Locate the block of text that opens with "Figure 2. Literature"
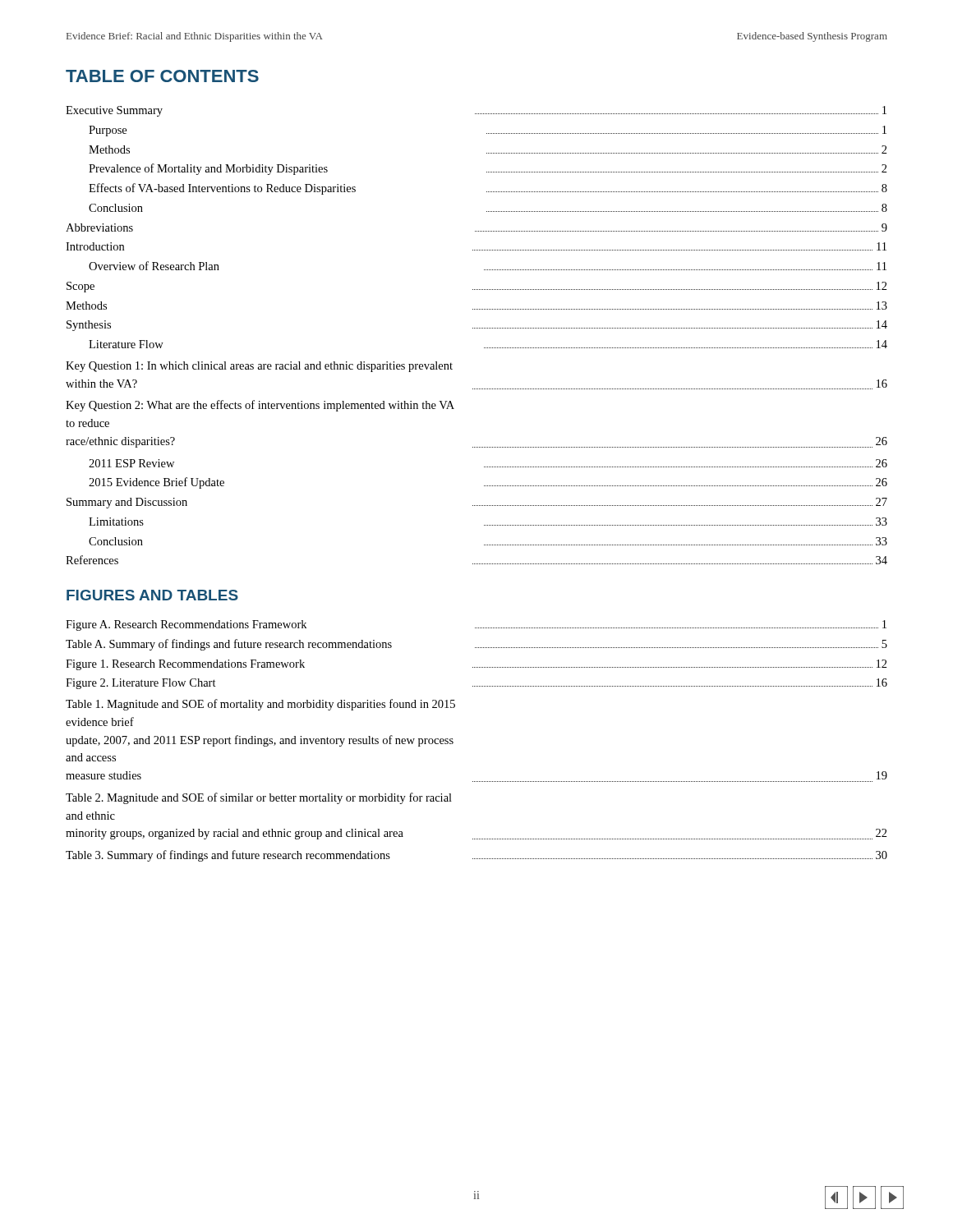 click(476, 683)
